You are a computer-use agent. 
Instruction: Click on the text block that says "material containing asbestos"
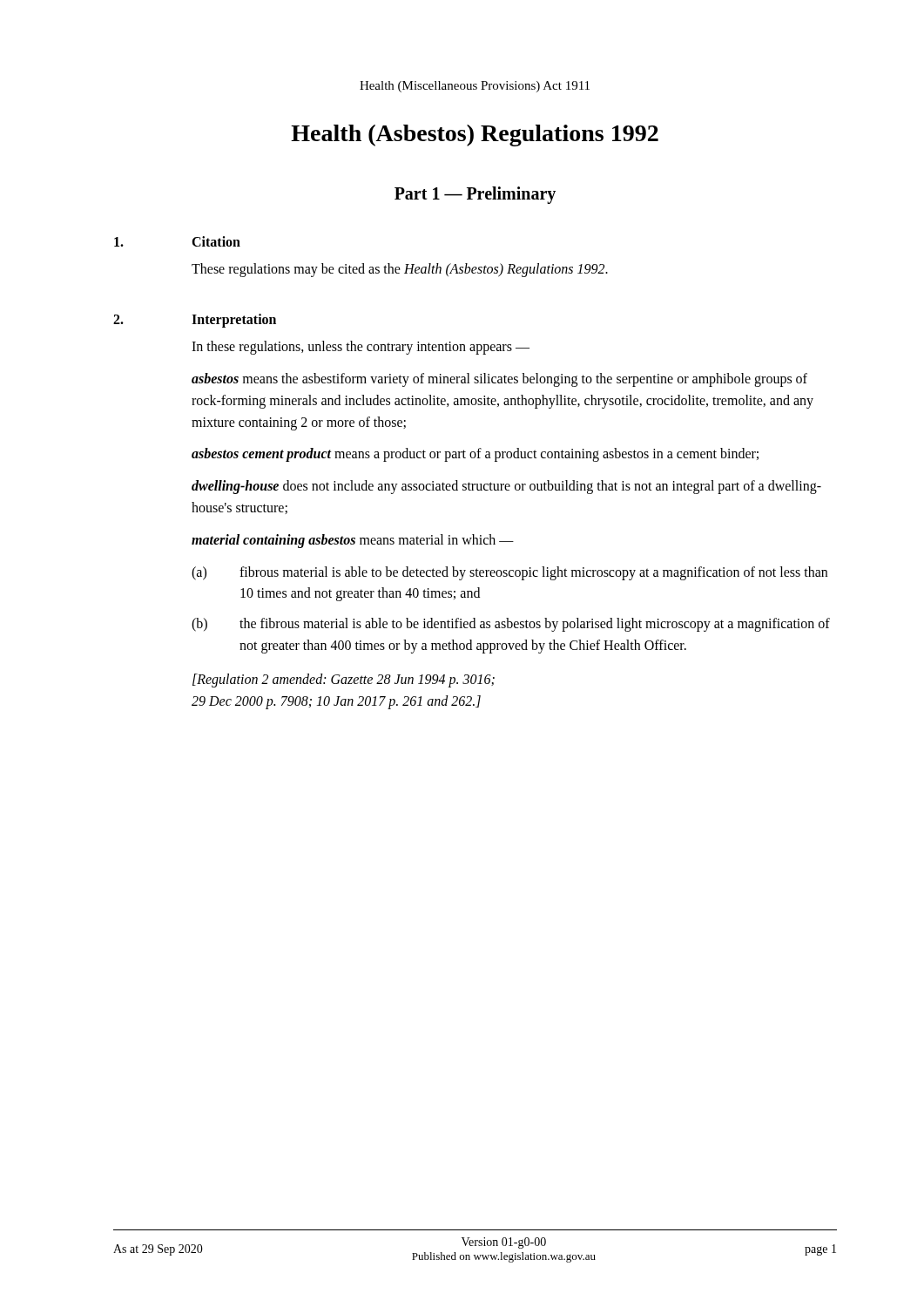(x=352, y=540)
